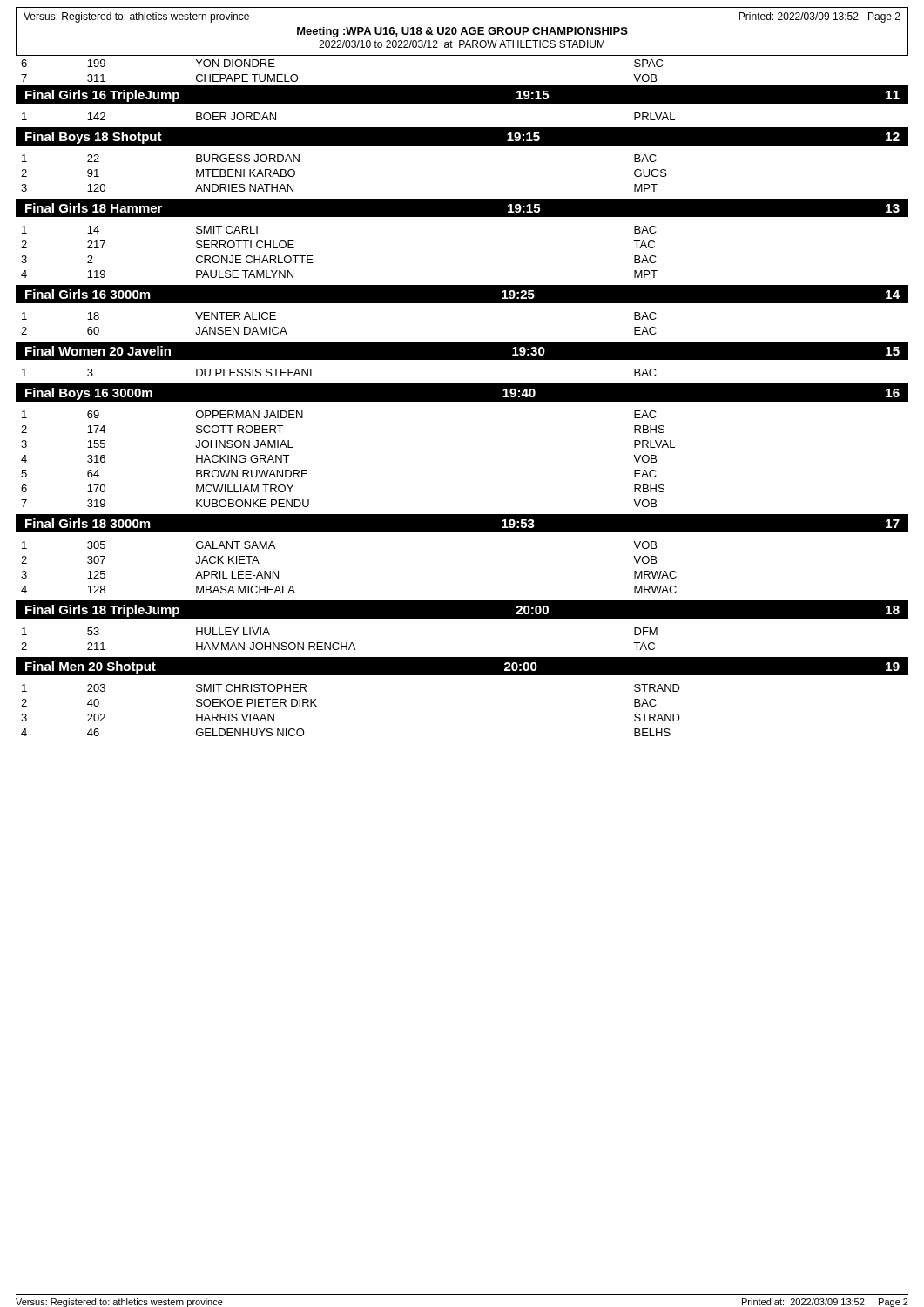Locate the text "Final Boys 18 Shotput 19:15 12"
The width and height of the screenshot is (924, 1307).
[x=462, y=136]
